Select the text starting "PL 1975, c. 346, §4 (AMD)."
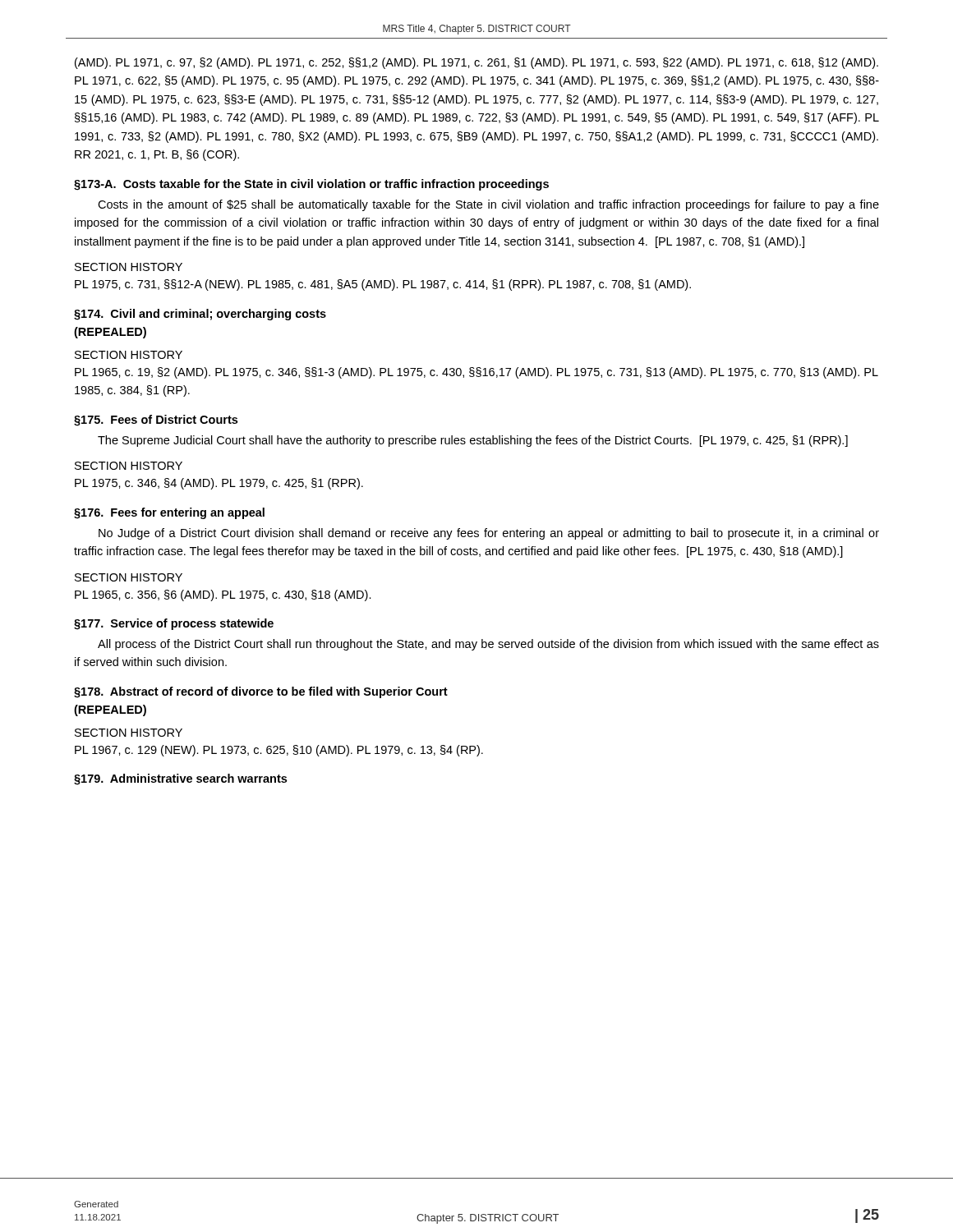 [219, 483]
